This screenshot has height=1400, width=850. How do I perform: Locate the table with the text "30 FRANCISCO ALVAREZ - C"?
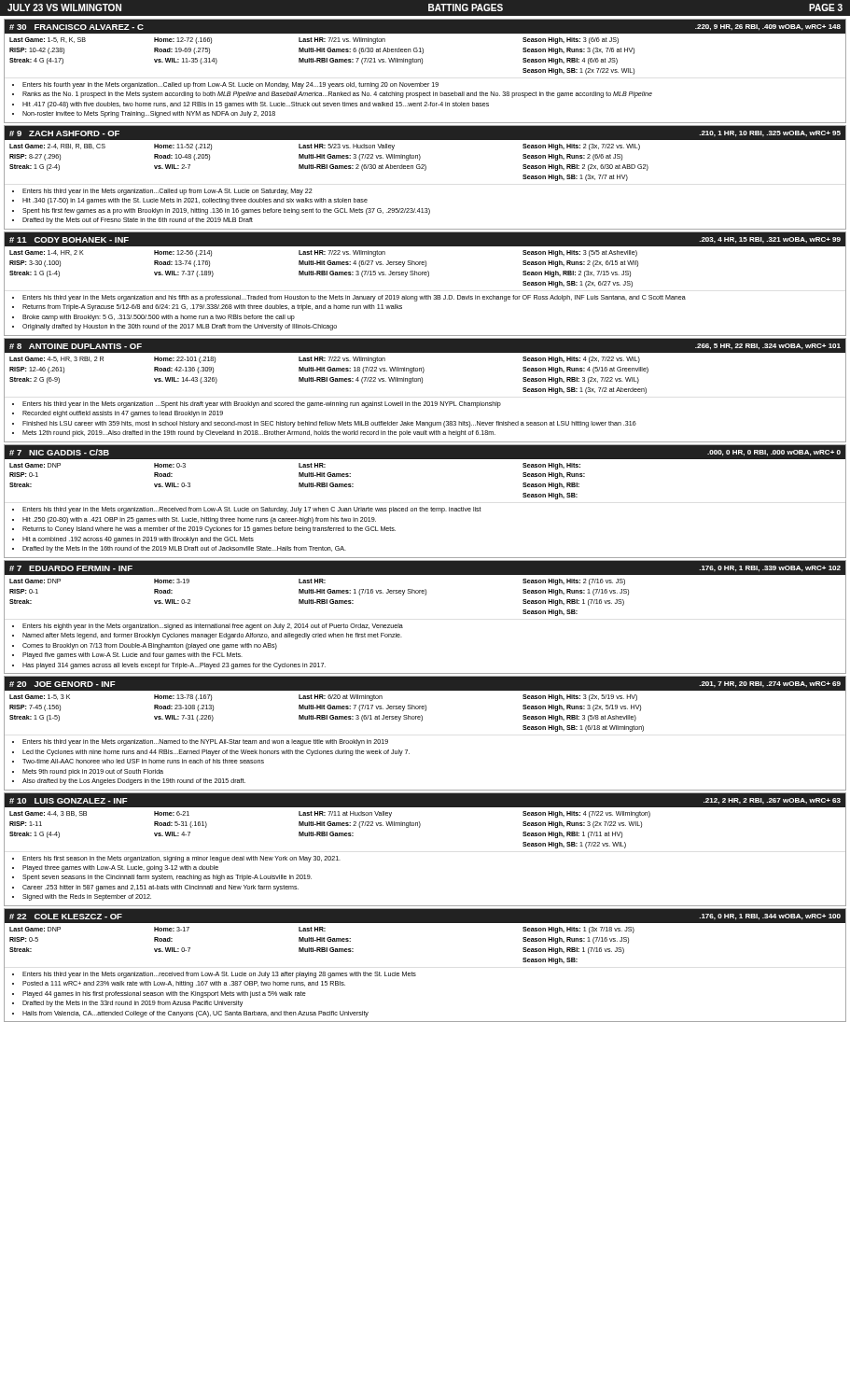425,71
